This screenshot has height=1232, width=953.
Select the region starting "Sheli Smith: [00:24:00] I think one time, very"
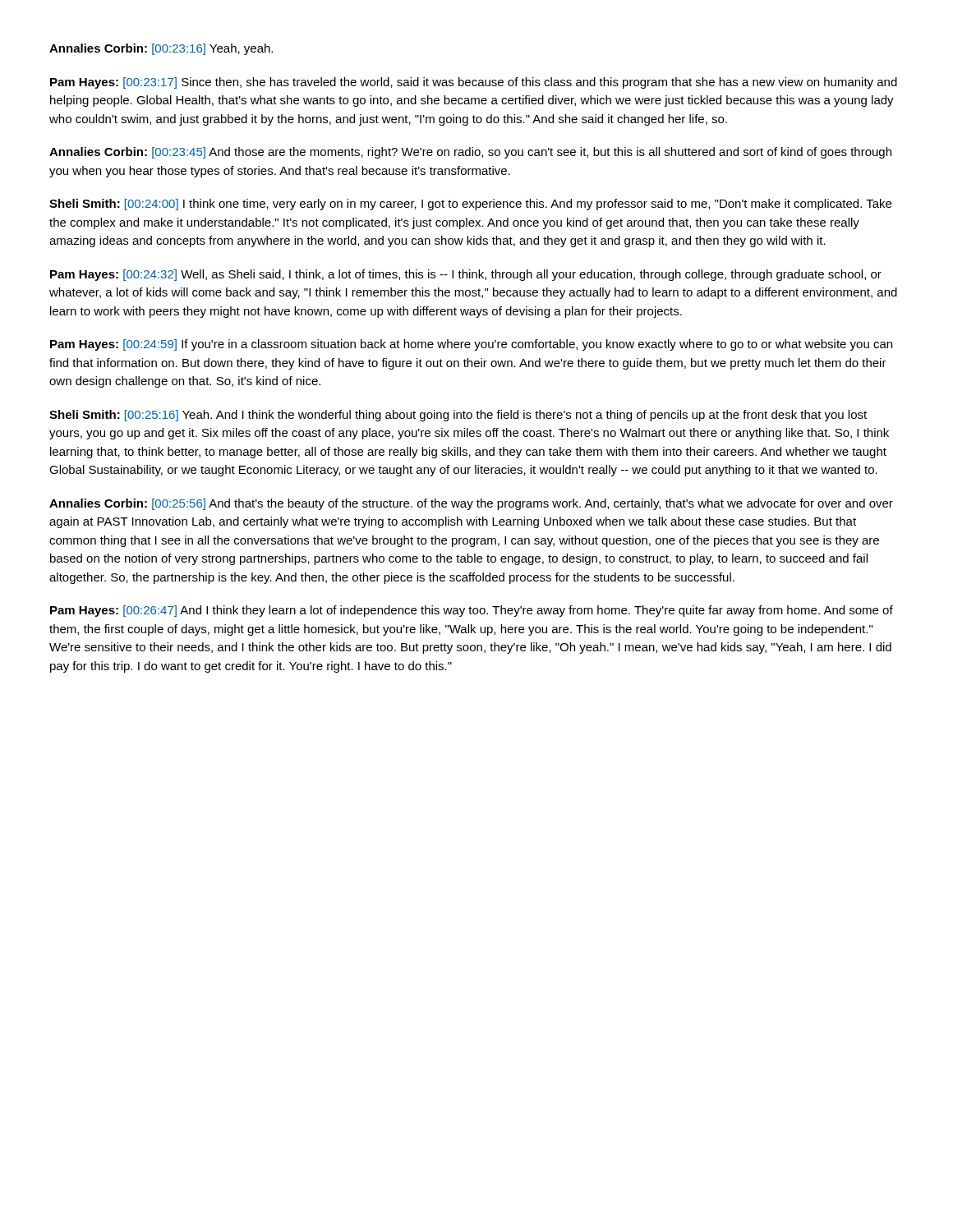[x=471, y=222]
